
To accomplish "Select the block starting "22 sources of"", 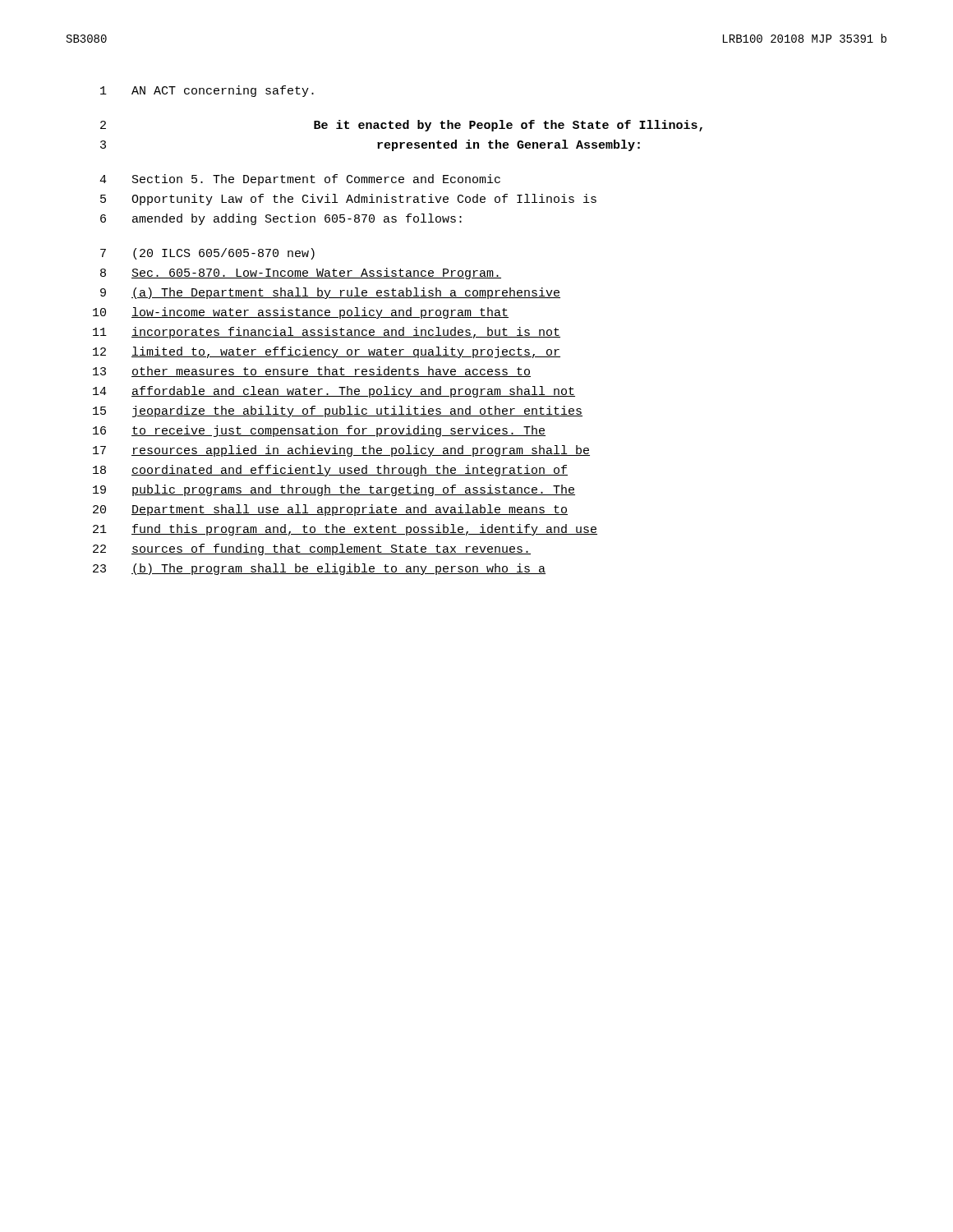I will pyautogui.click(x=476, y=550).
